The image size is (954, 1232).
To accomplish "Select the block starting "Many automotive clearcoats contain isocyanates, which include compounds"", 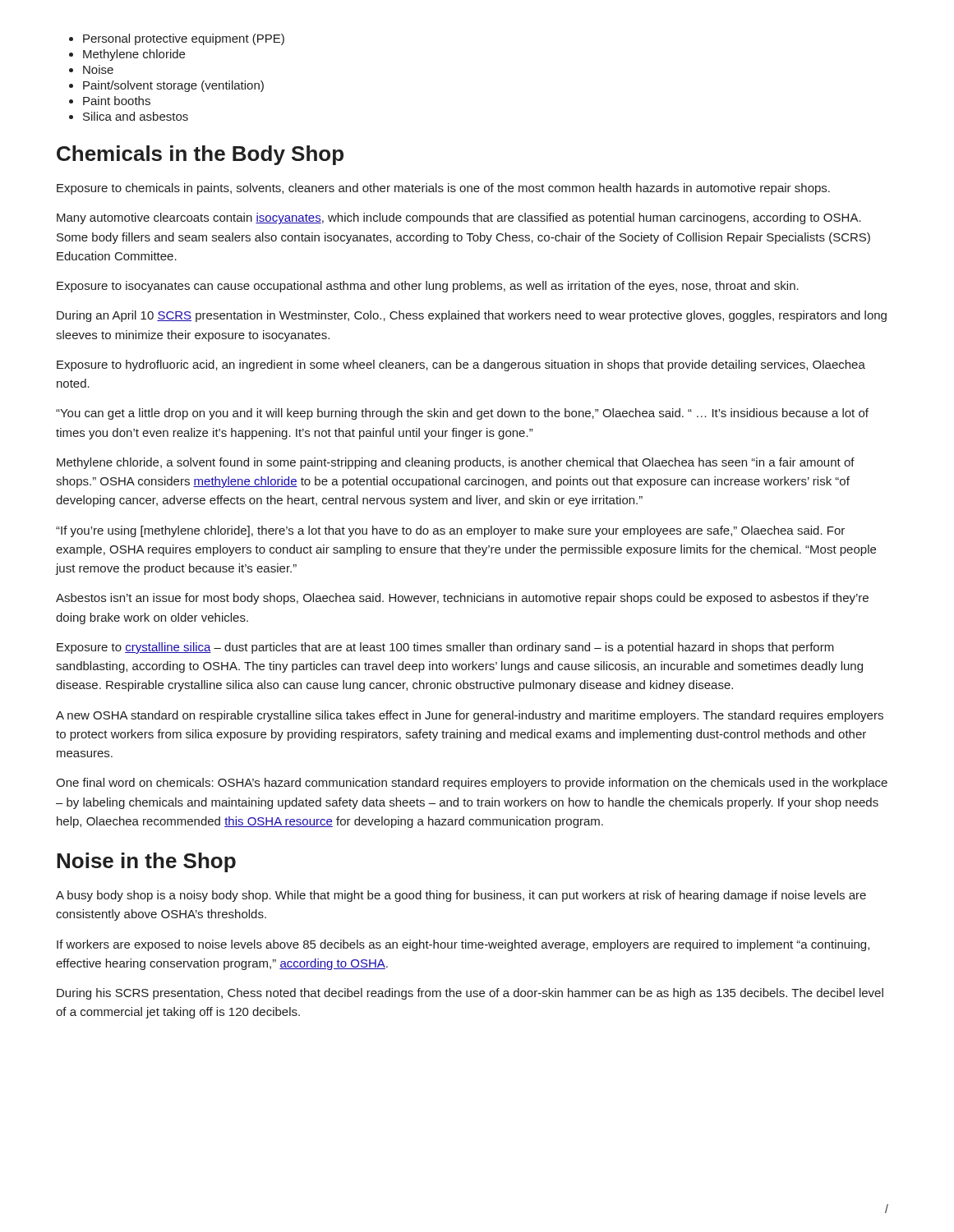I will click(x=463, y=237).
